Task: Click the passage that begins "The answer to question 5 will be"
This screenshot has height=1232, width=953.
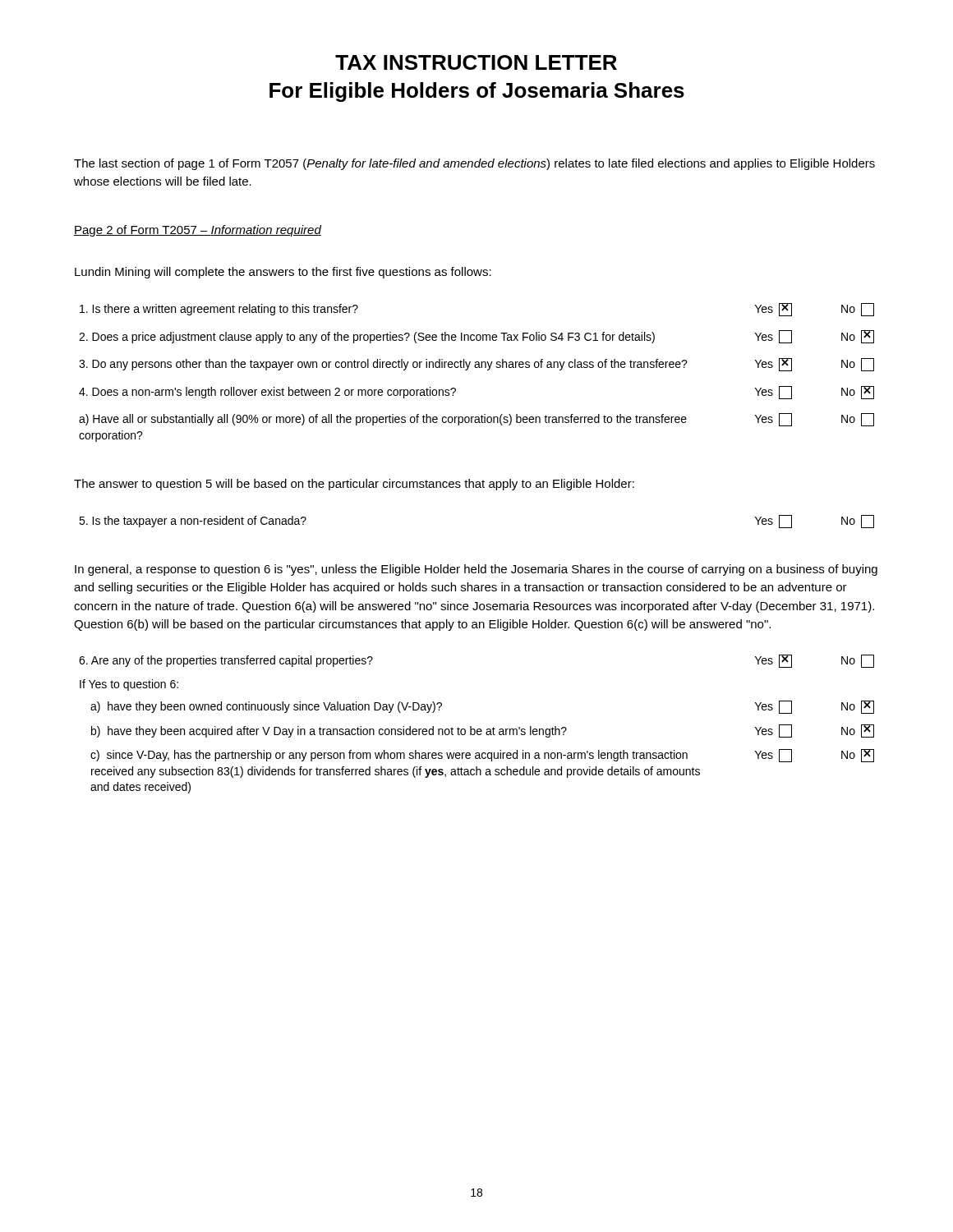Action: (x=354, y=483)
